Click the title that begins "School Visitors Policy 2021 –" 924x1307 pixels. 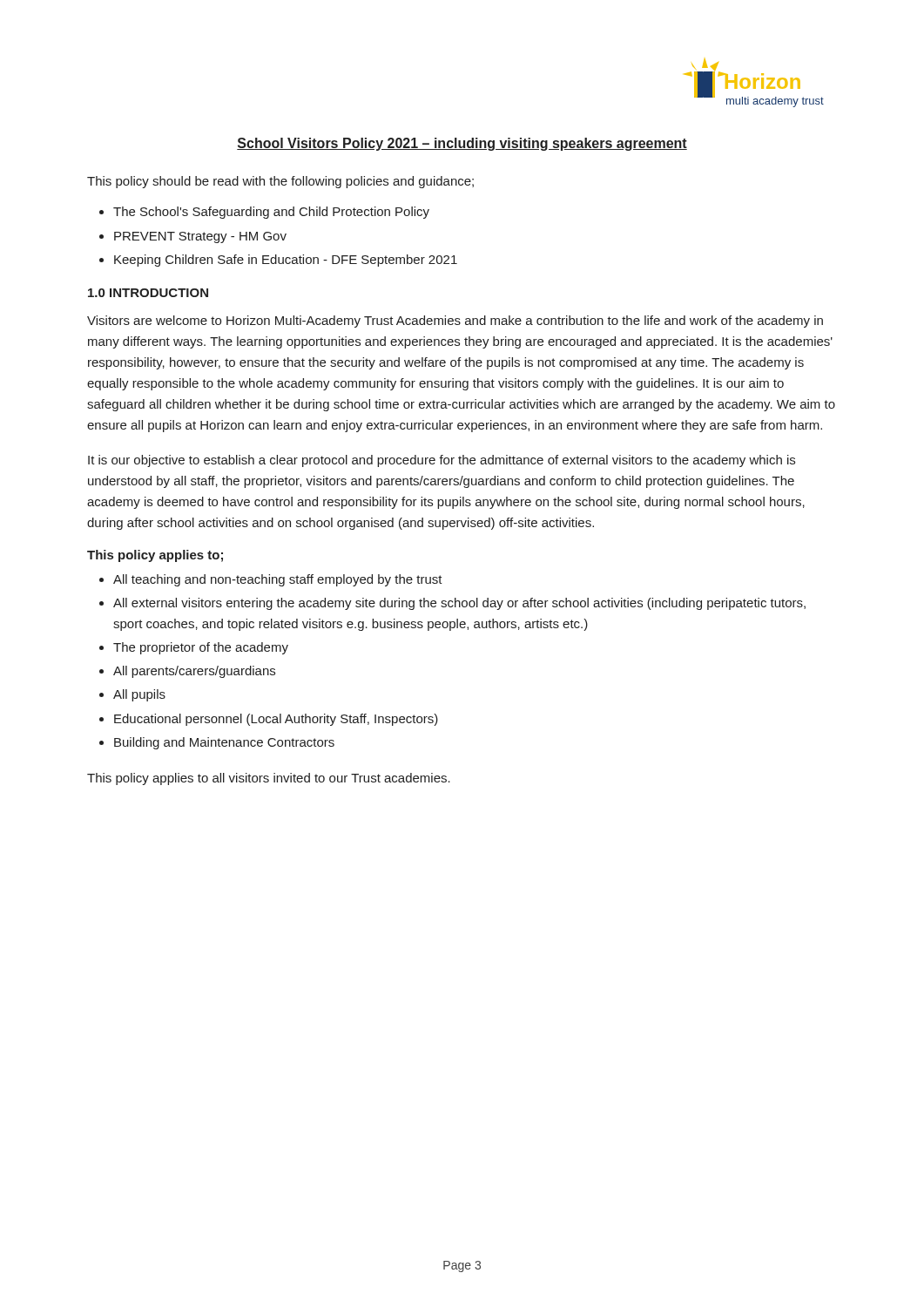462,143
